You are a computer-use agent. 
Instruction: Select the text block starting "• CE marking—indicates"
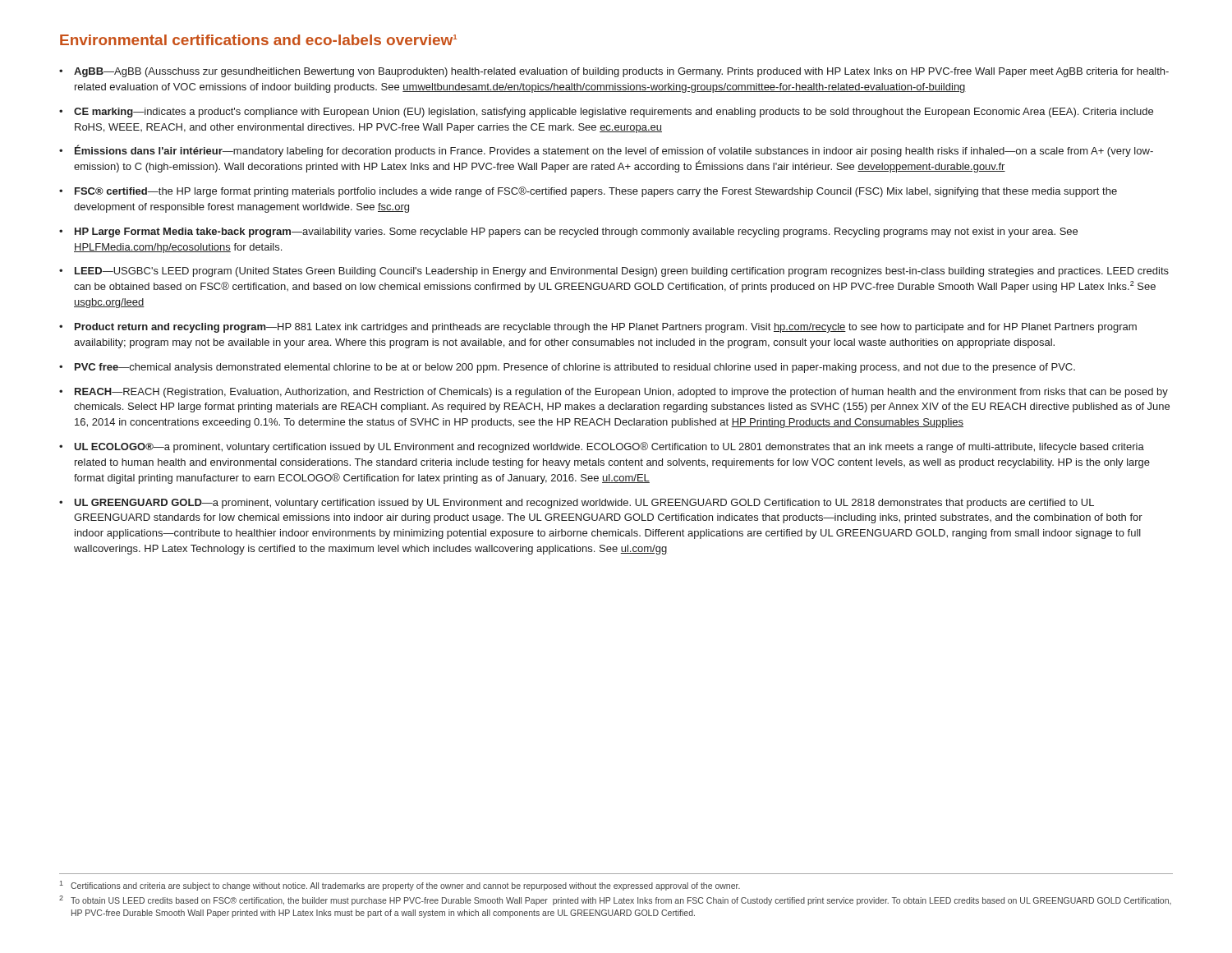coord(616,120)
